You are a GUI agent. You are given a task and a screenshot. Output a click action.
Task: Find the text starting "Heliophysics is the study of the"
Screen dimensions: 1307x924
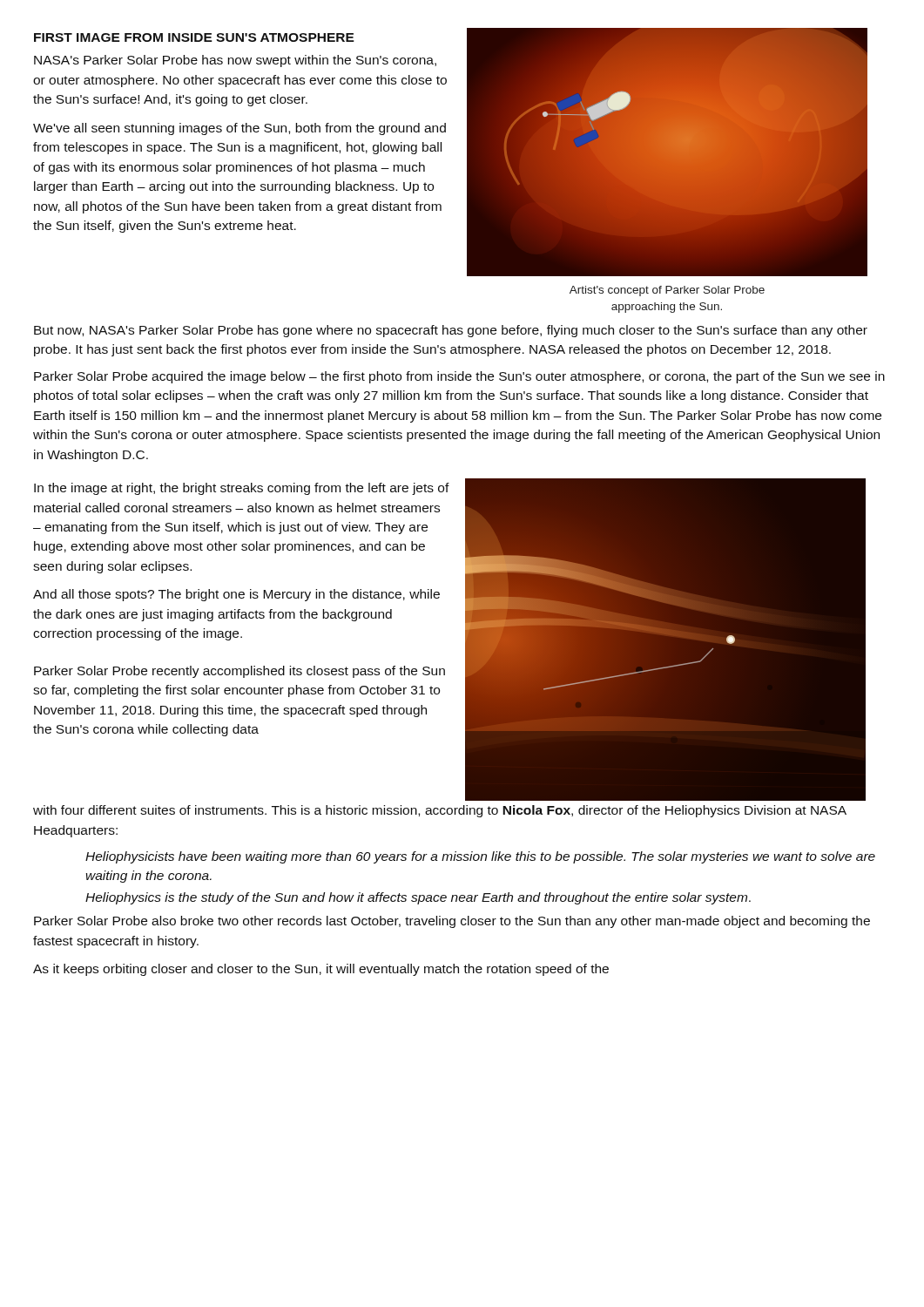click(419, 897)
